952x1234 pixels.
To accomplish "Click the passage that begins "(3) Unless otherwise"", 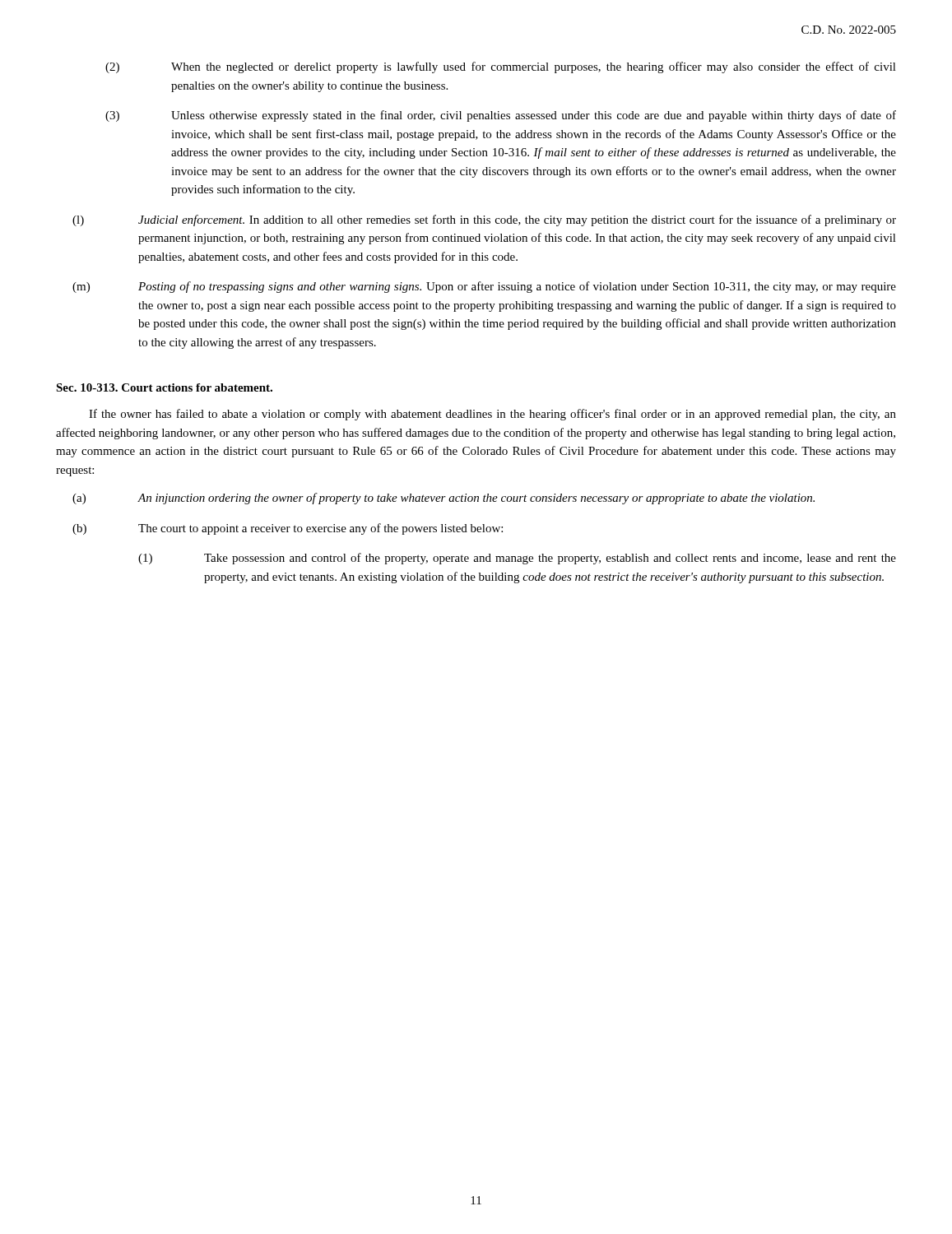I will pos(476,152).
